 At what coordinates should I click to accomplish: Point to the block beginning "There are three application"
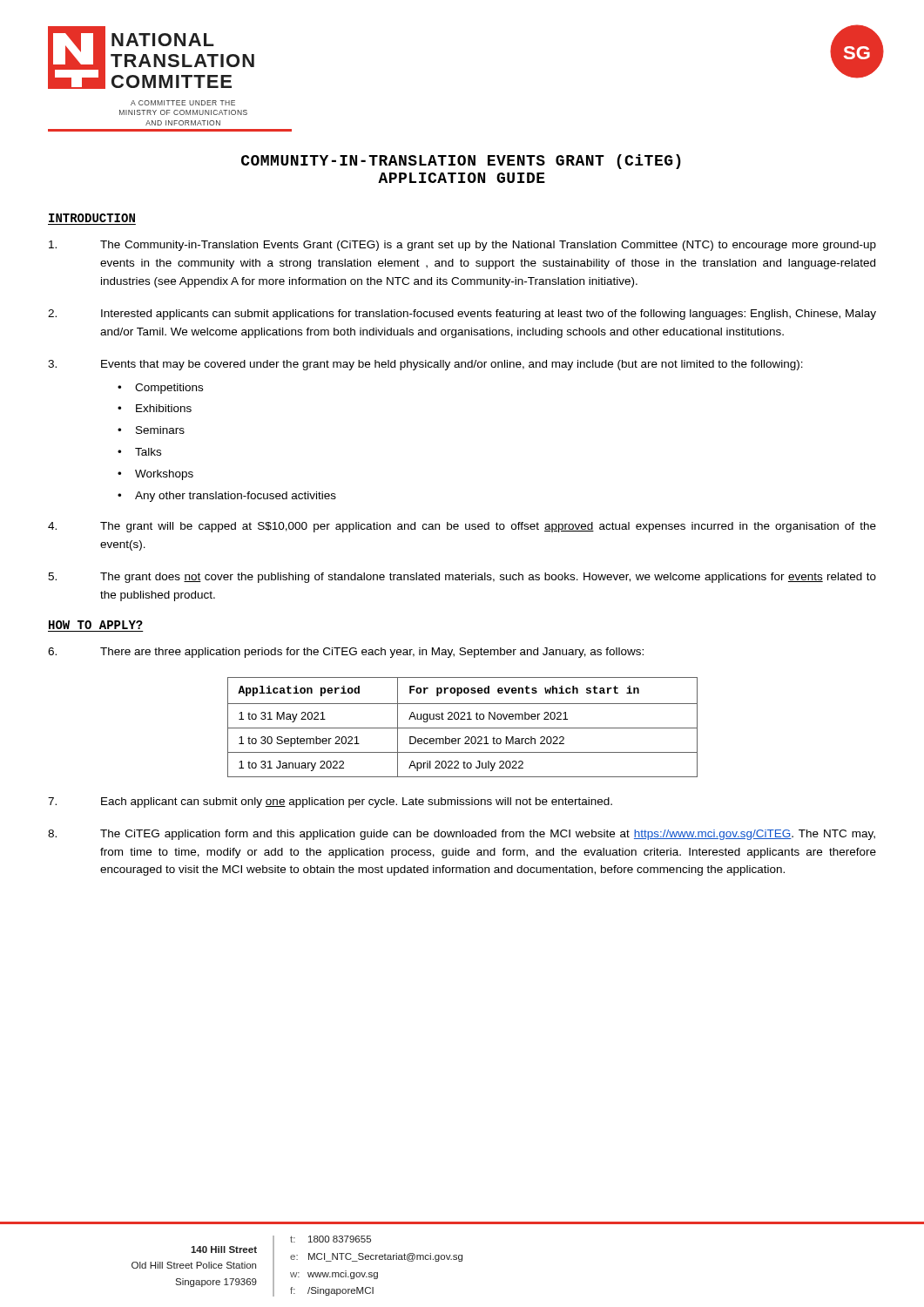(x=462, y=652)
